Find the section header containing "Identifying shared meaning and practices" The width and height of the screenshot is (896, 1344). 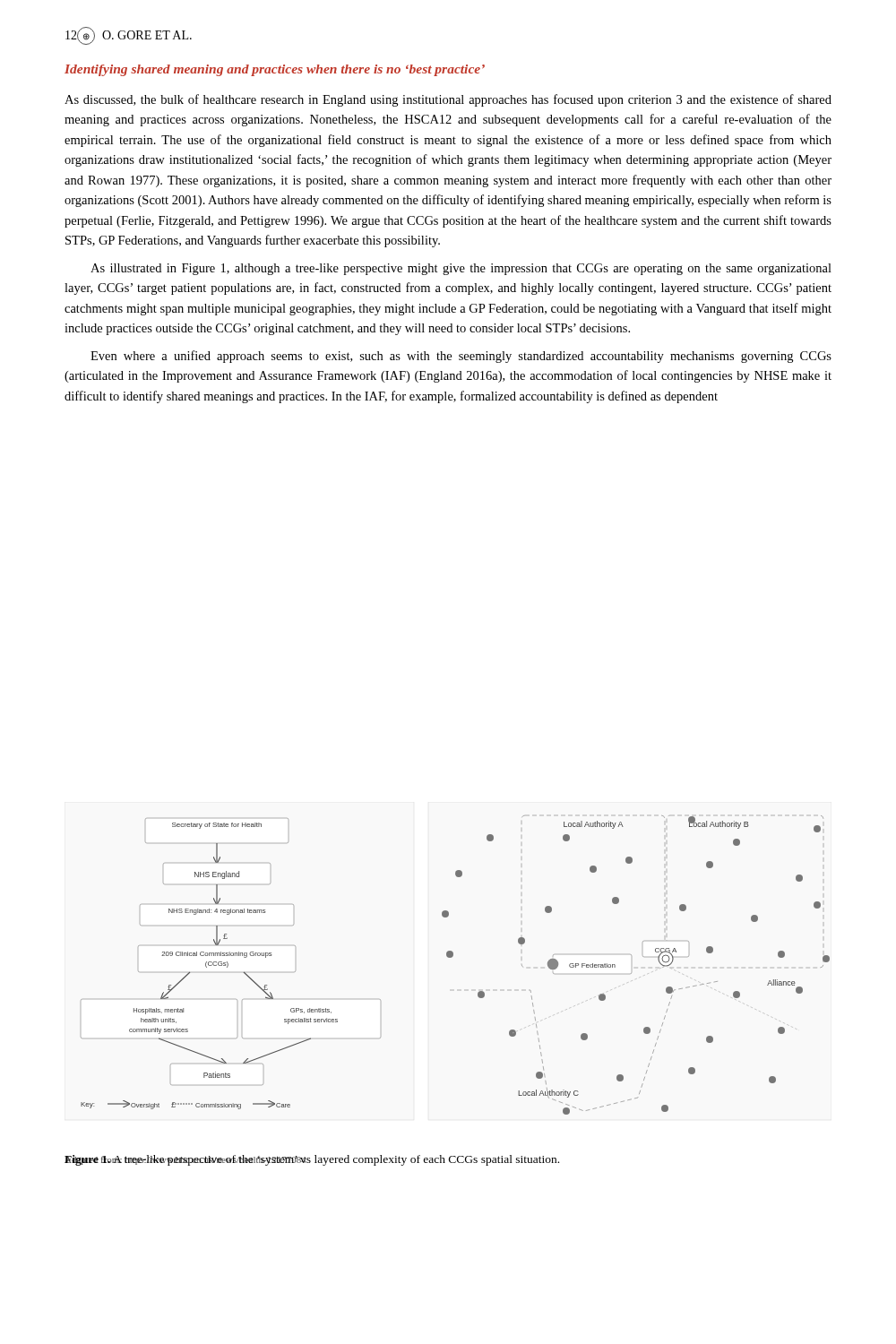(x=275, y=69)
